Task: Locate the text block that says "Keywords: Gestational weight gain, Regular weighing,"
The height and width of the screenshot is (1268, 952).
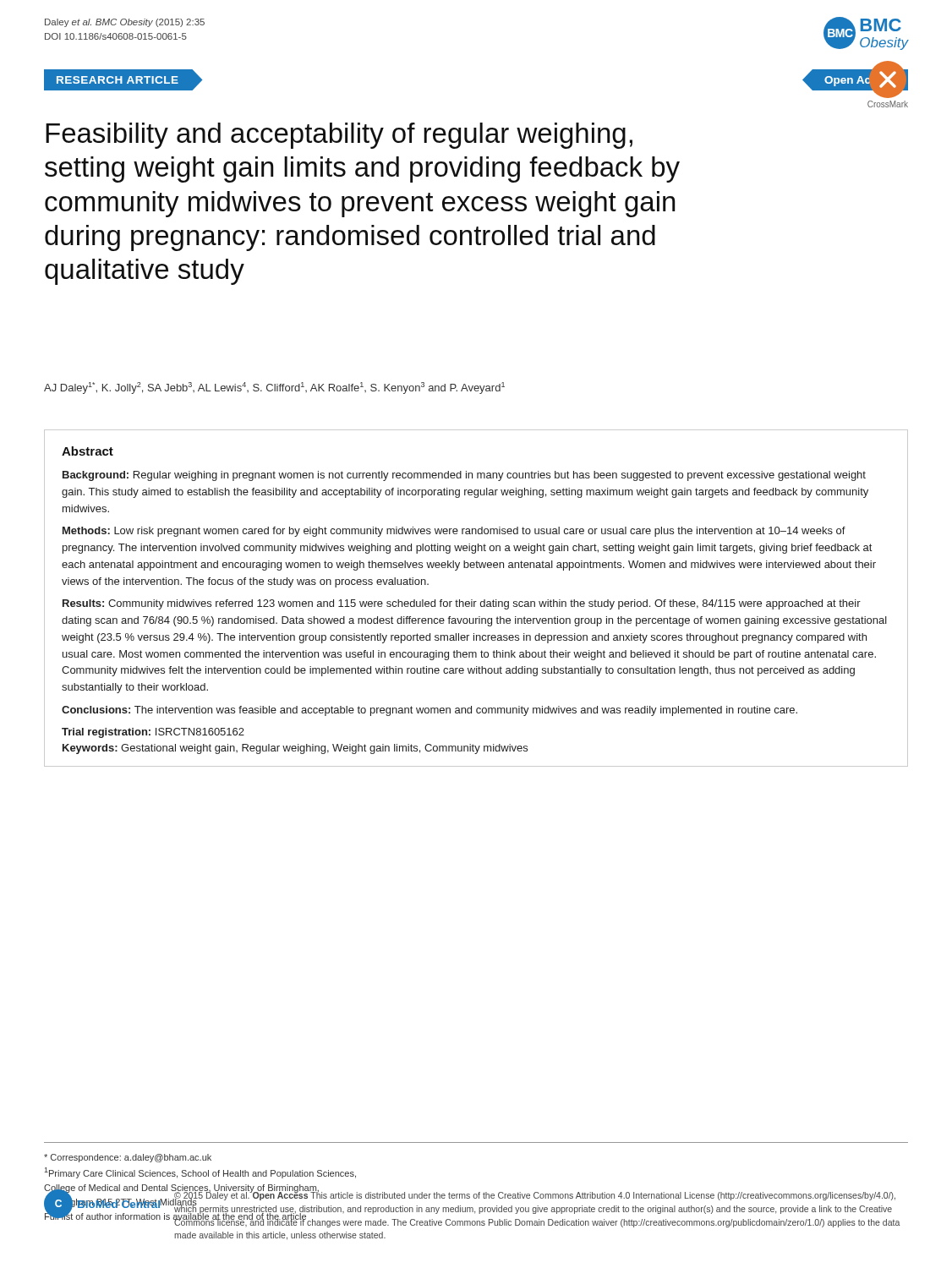Action: [x=295, y=747]
